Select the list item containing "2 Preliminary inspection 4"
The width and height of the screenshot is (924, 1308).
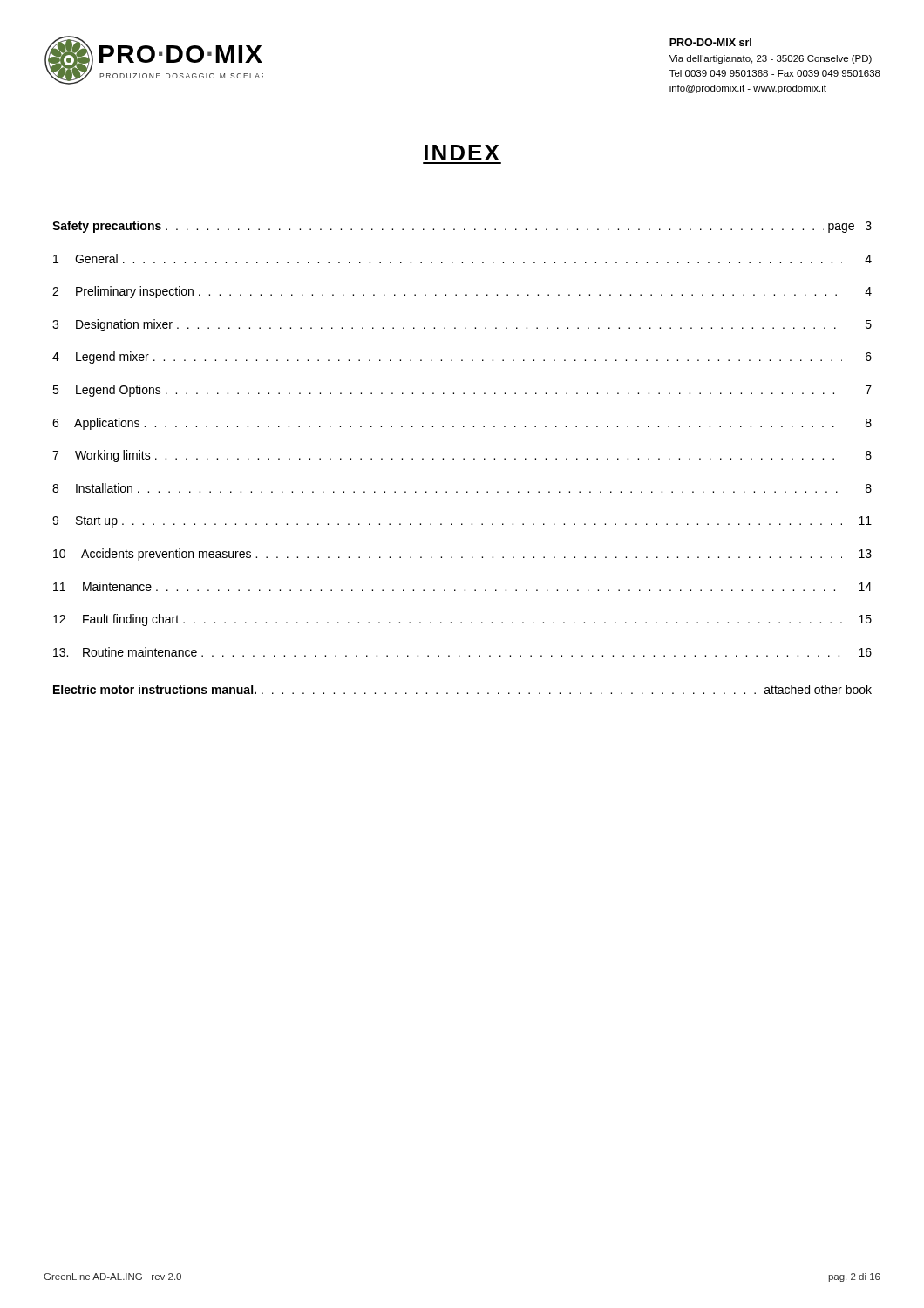462,293
